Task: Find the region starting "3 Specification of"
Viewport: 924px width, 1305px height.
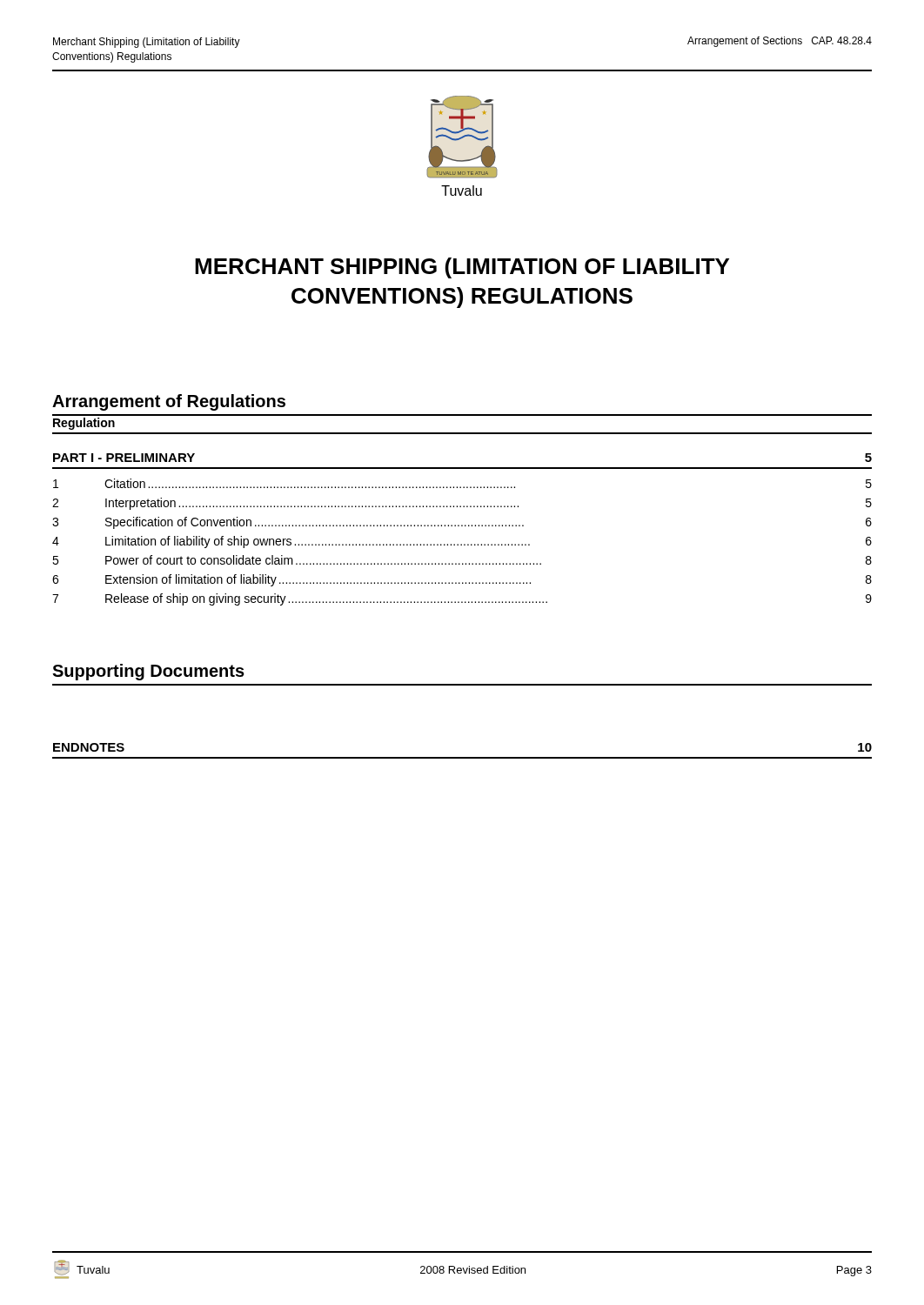Action: tap(462, 522)
